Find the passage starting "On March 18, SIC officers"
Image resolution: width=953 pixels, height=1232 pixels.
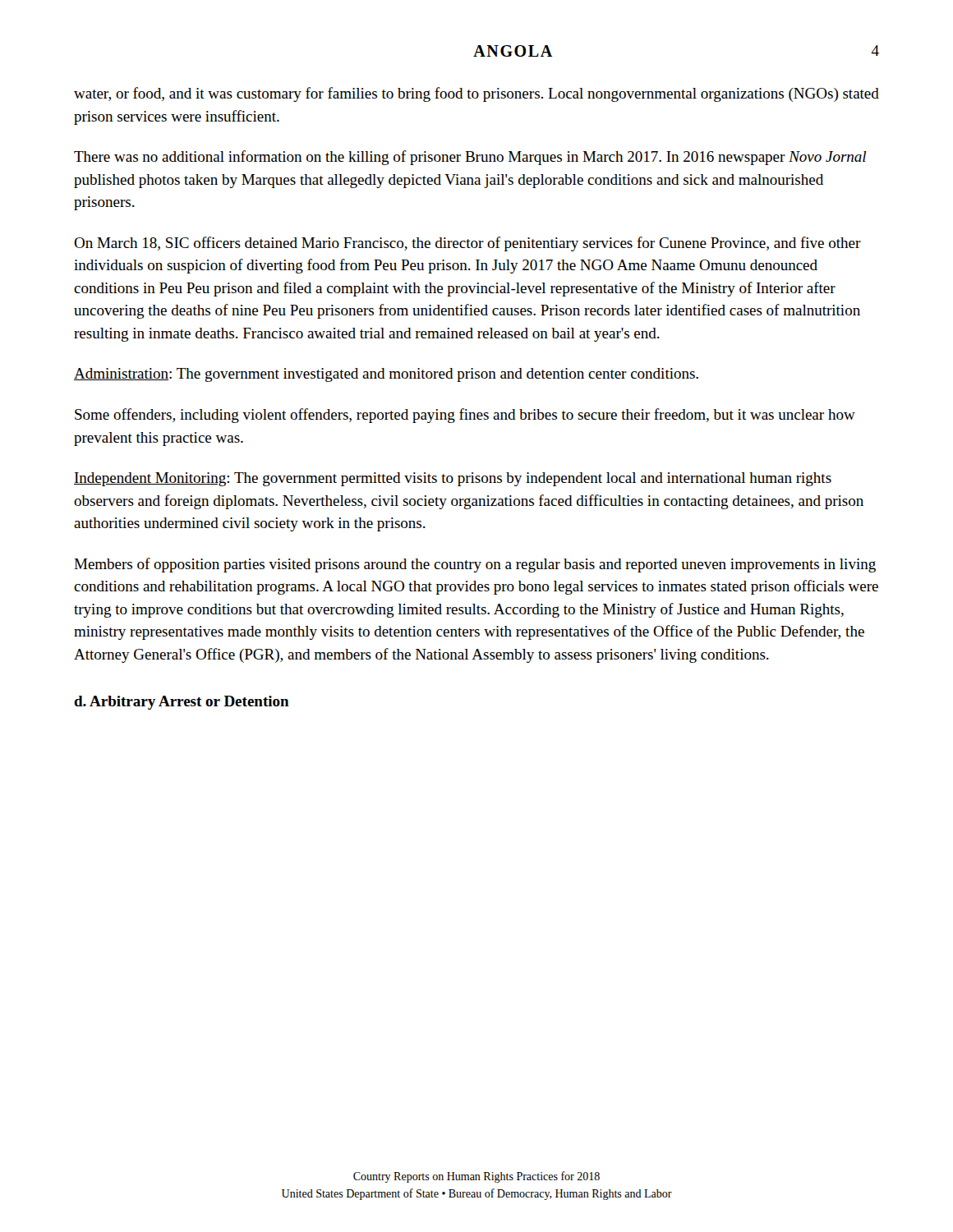pyautogui.click(x=467, y=288)
